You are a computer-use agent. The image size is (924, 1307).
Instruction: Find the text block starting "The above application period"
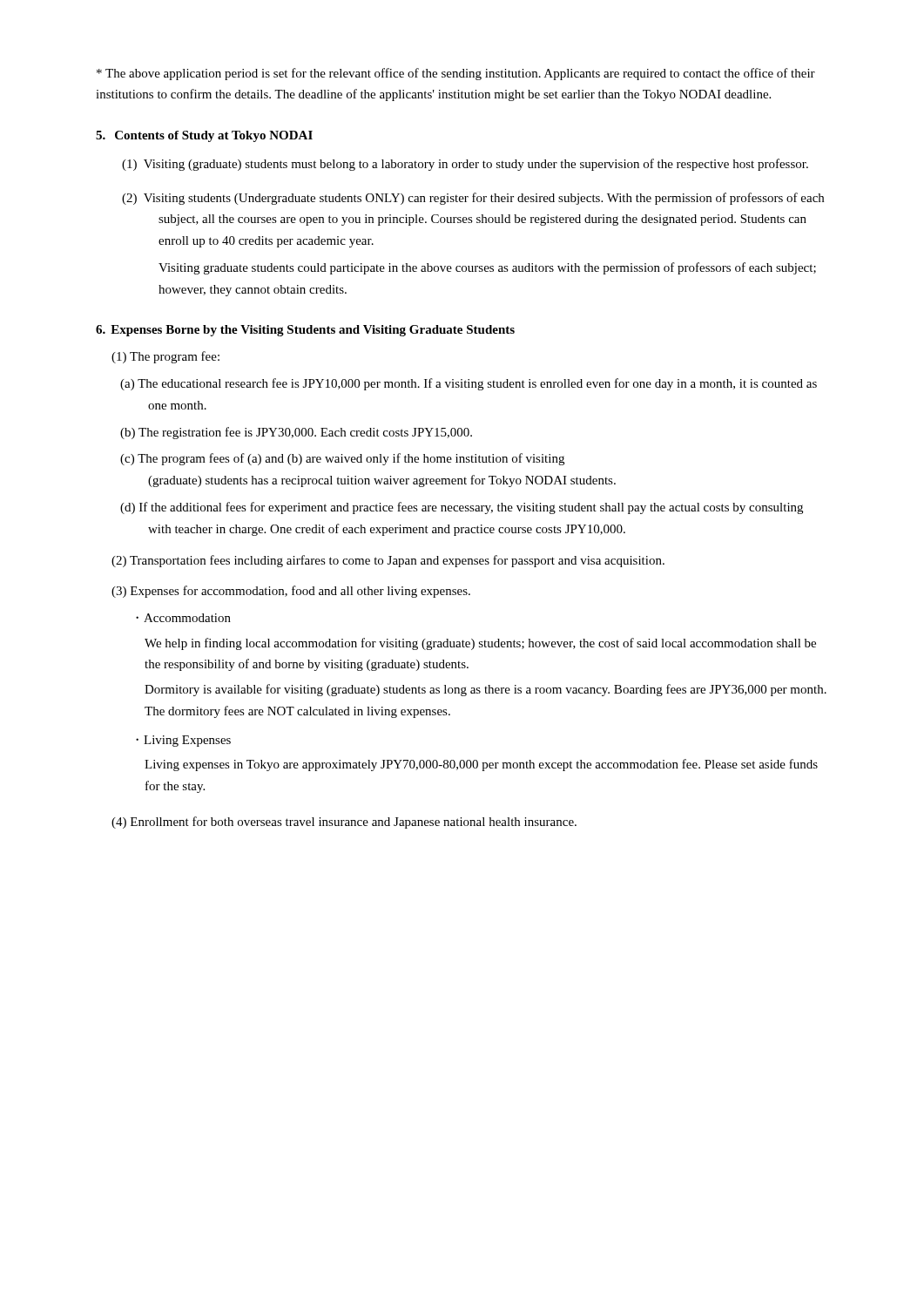tap(462, 84)
